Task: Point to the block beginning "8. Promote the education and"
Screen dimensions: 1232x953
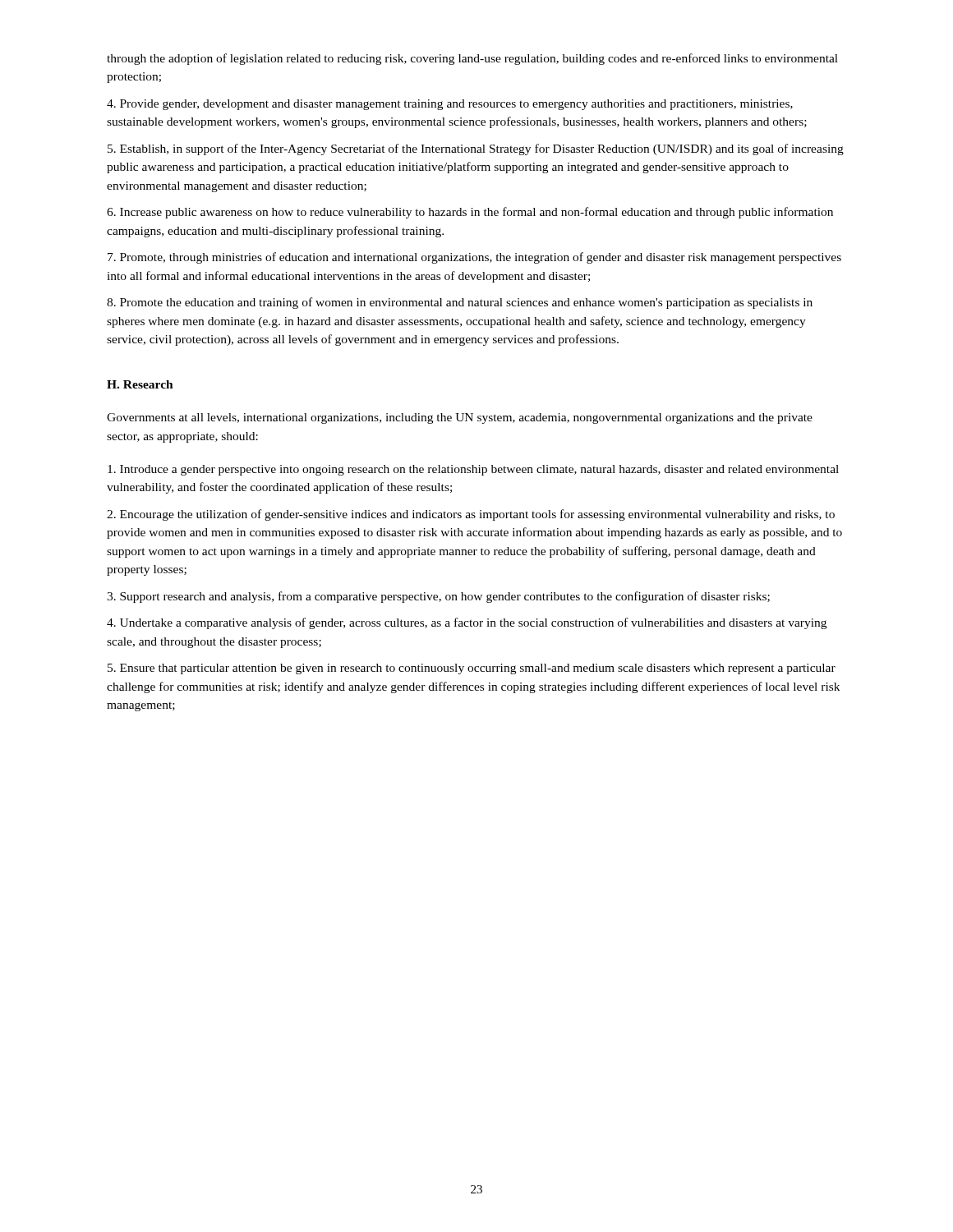Action: point(460,320)
